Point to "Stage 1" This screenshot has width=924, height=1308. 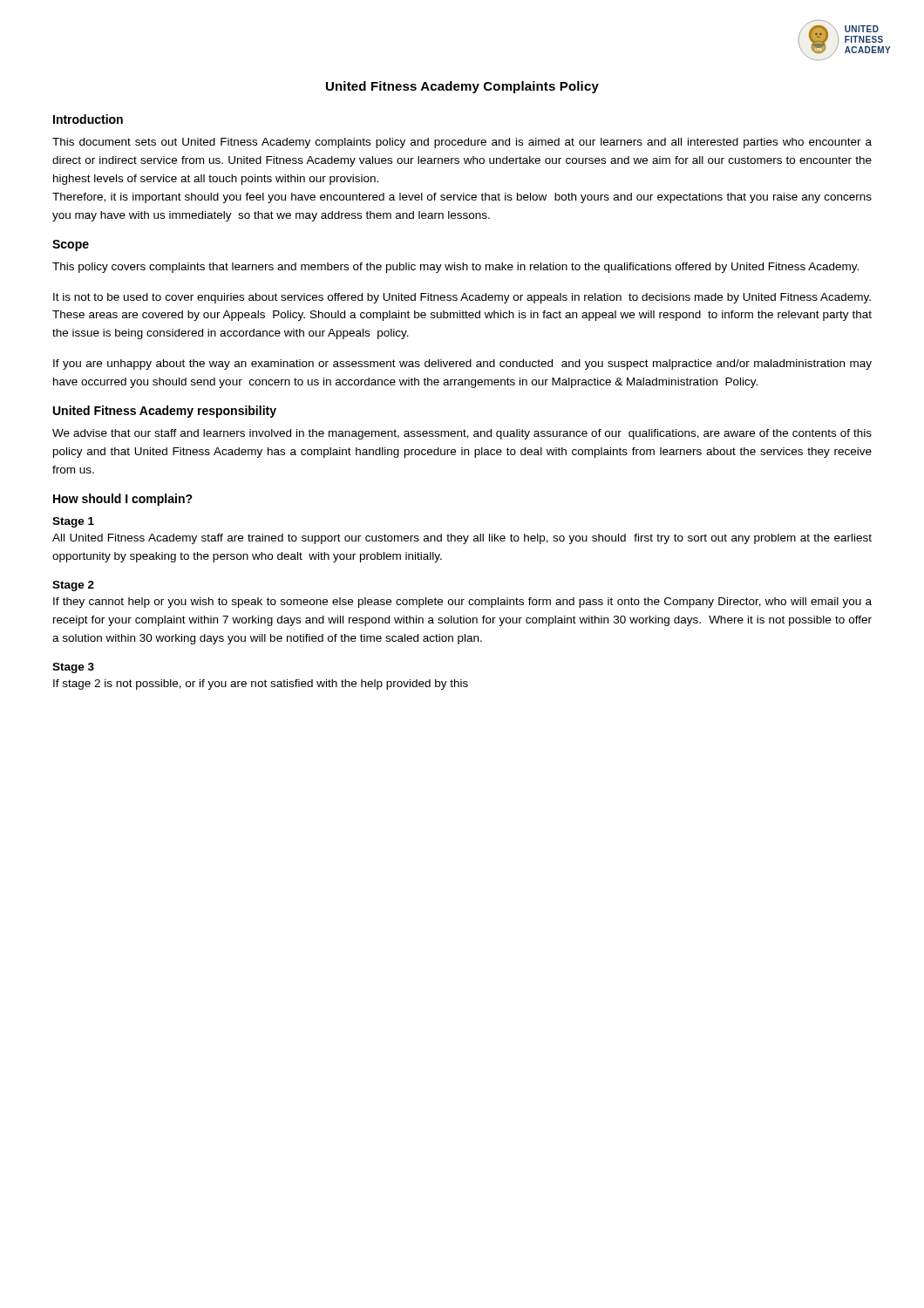click(x=73, y=521)
